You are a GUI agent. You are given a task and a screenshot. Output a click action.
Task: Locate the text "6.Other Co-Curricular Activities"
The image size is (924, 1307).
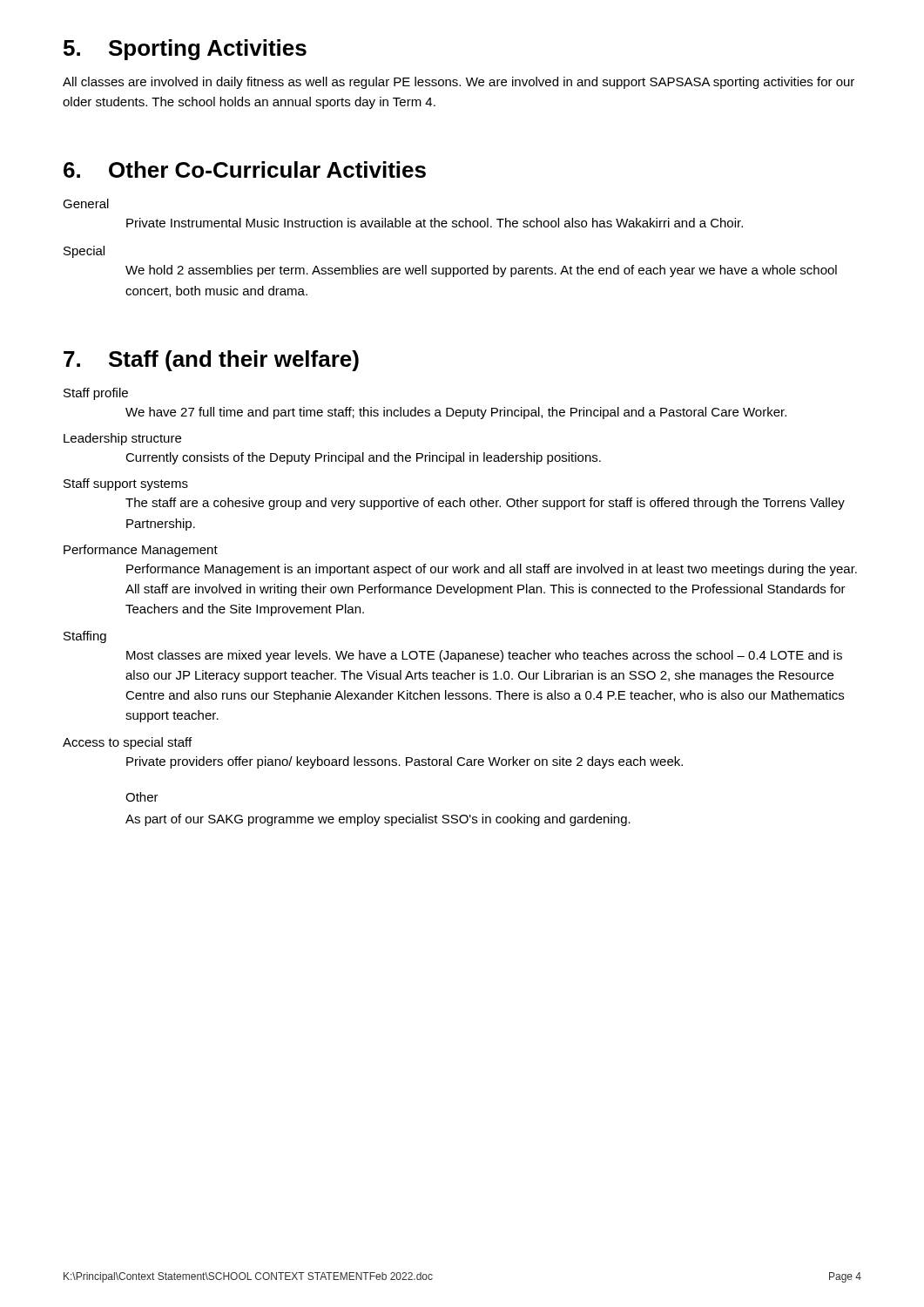point(245,170)
